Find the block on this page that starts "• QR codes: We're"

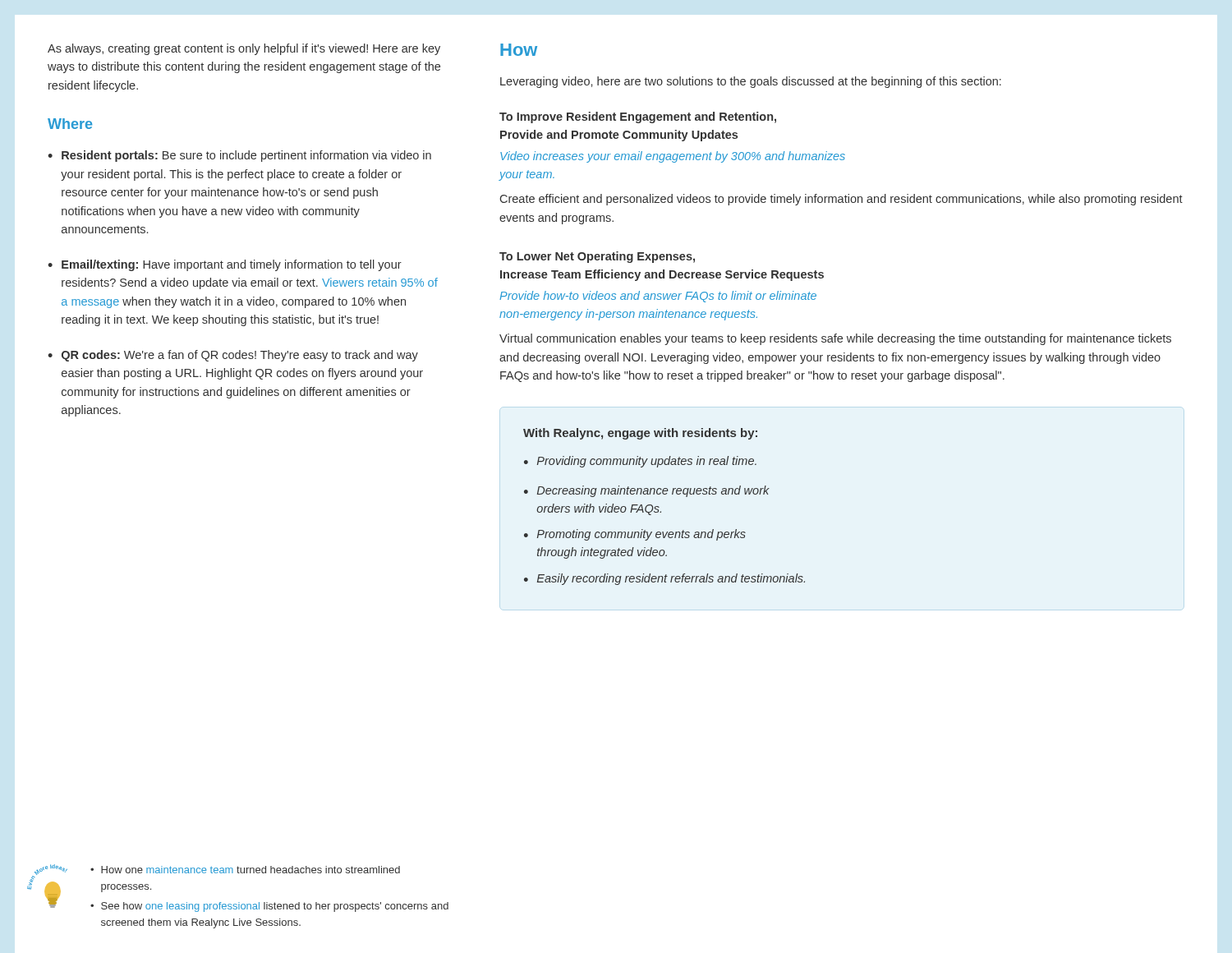pos(245,382)
